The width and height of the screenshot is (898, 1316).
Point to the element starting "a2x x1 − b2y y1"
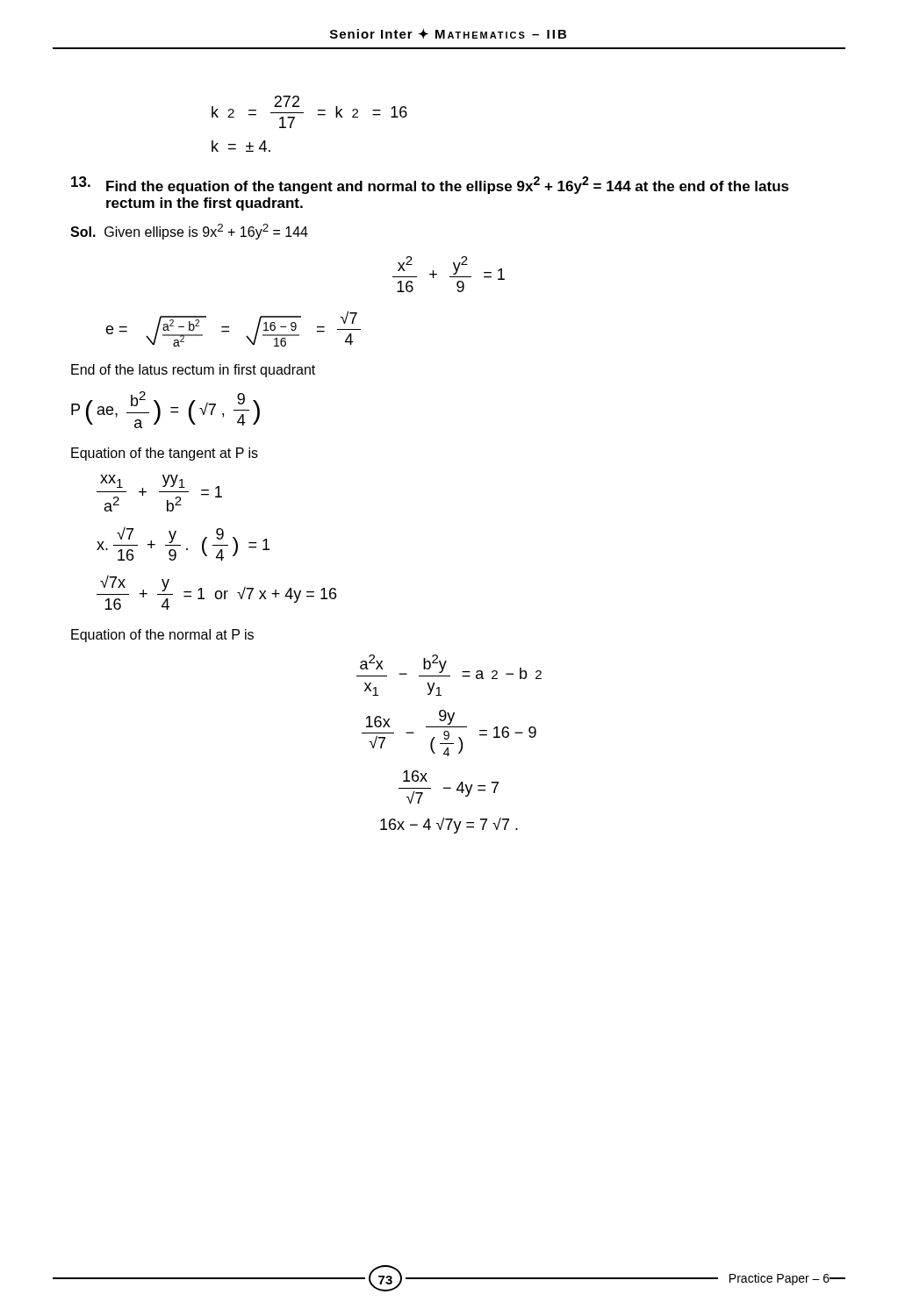coord(449,675)
